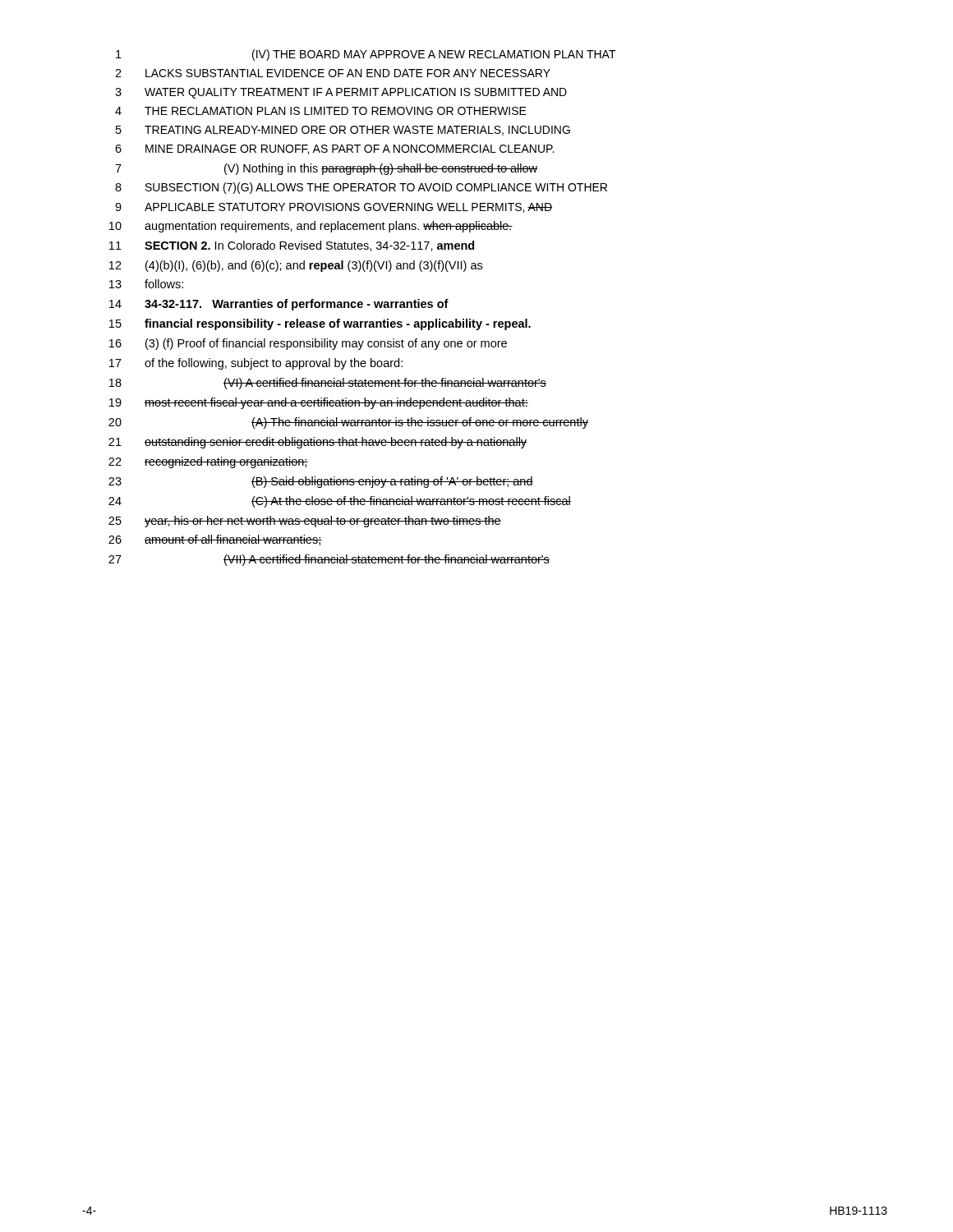953x1232 pixels.
Task: Find the text block starting "12 (4)(b)(I), (6)(b), and (6)(c); and repeal"
Action: [x=485, y=266]
